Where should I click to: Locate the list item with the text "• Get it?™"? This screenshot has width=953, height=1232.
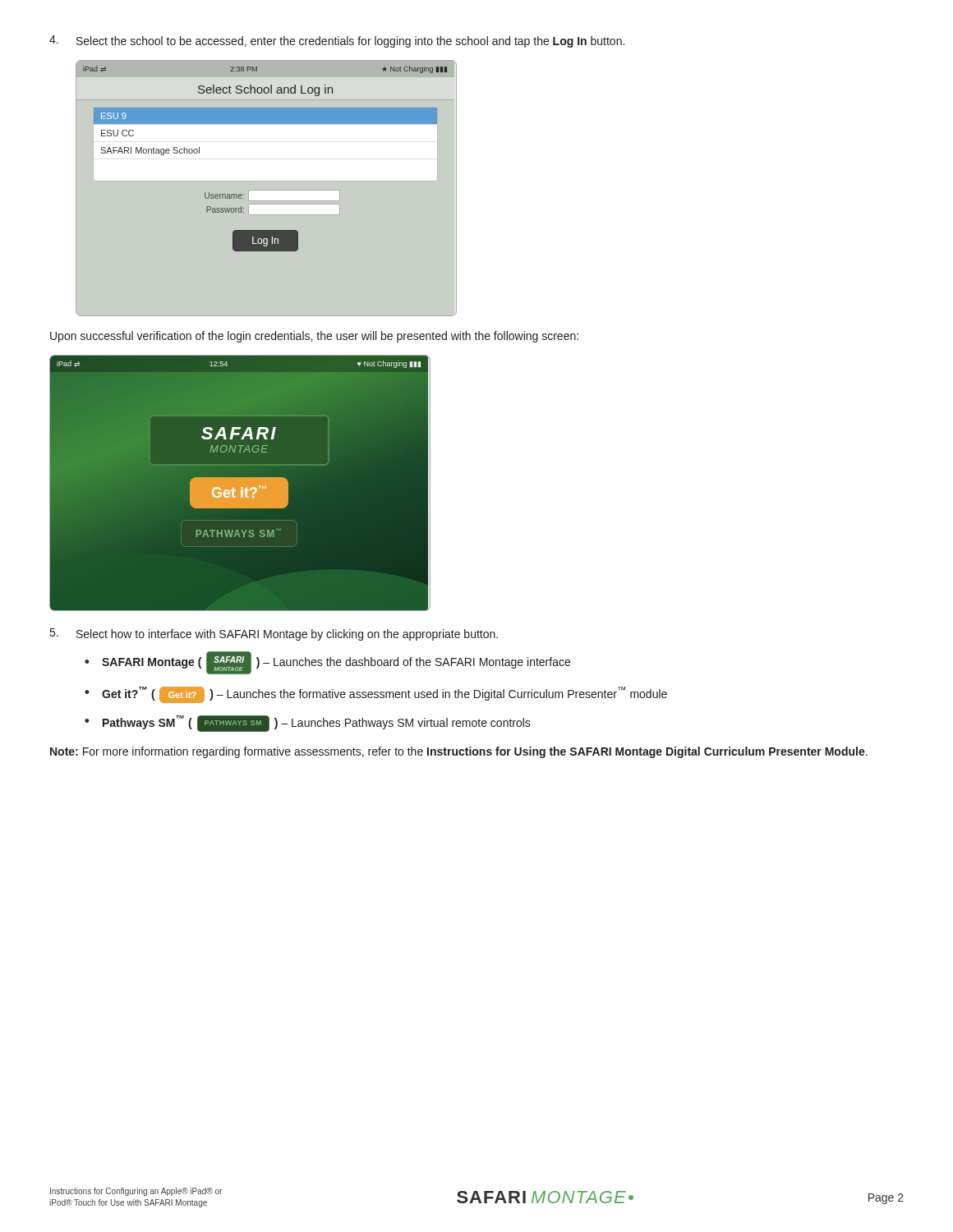[373, 693]
